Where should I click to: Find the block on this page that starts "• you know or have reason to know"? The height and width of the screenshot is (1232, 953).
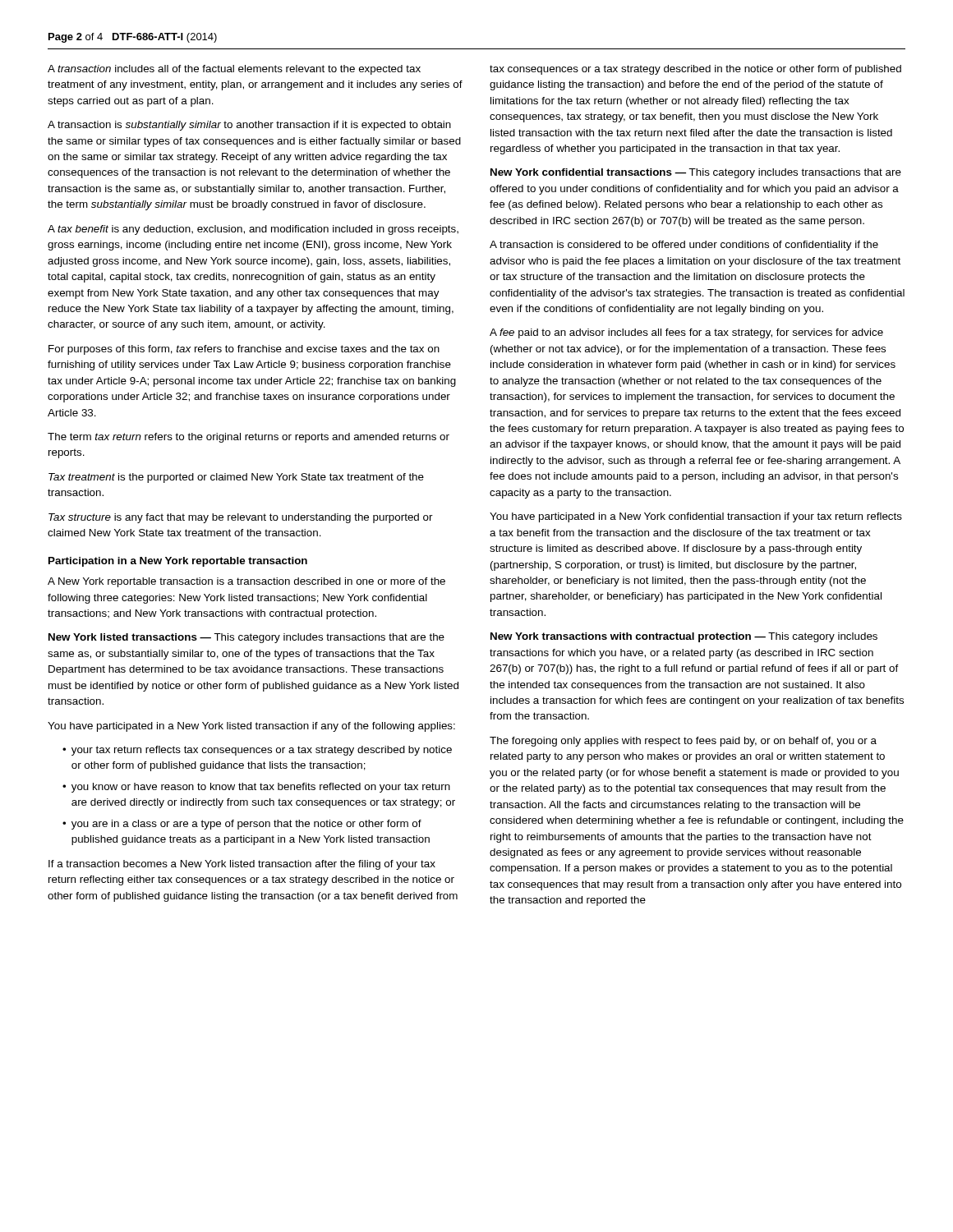click(263, 795)
